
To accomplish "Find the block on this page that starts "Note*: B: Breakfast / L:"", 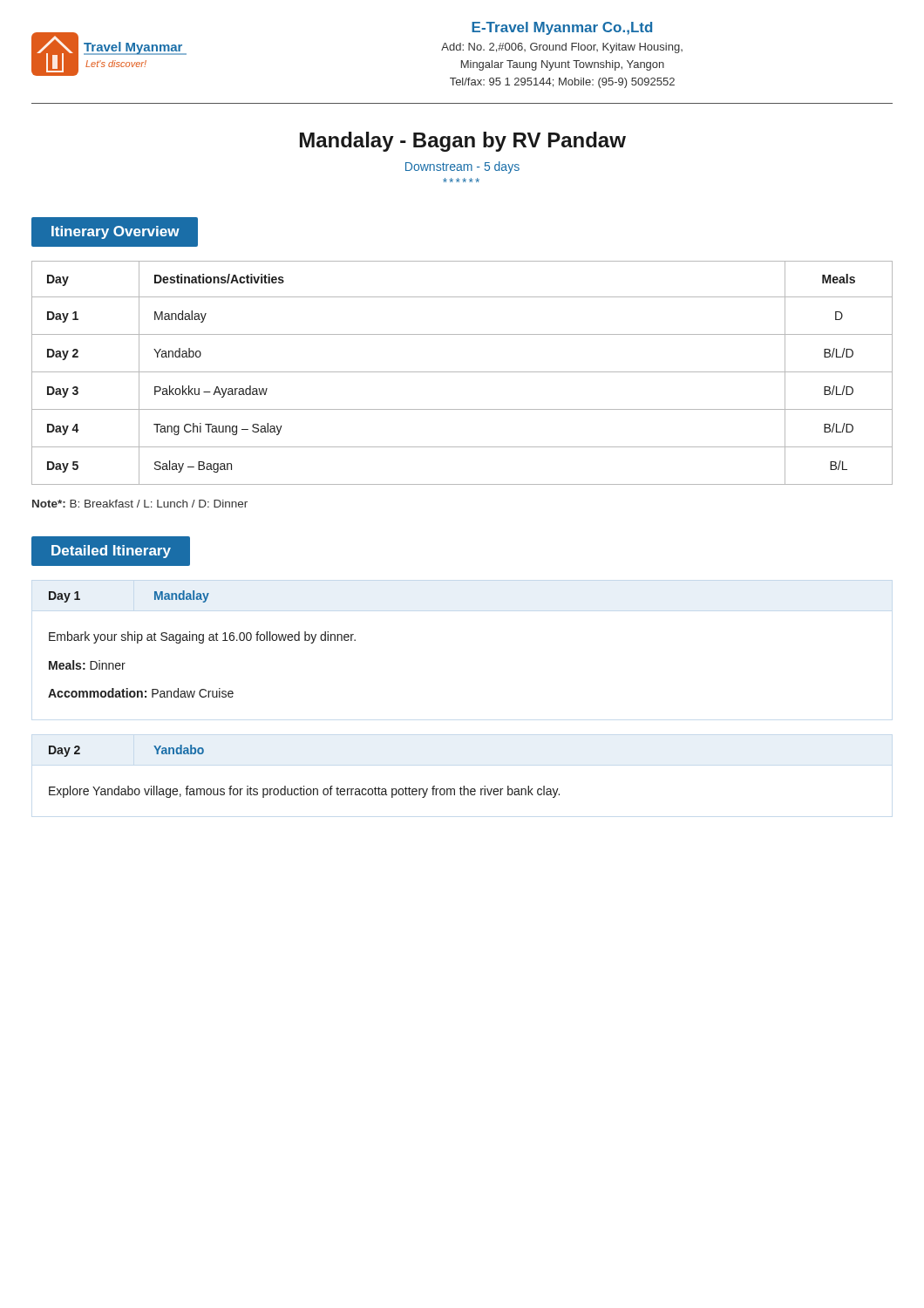I will tap(140, 504).
